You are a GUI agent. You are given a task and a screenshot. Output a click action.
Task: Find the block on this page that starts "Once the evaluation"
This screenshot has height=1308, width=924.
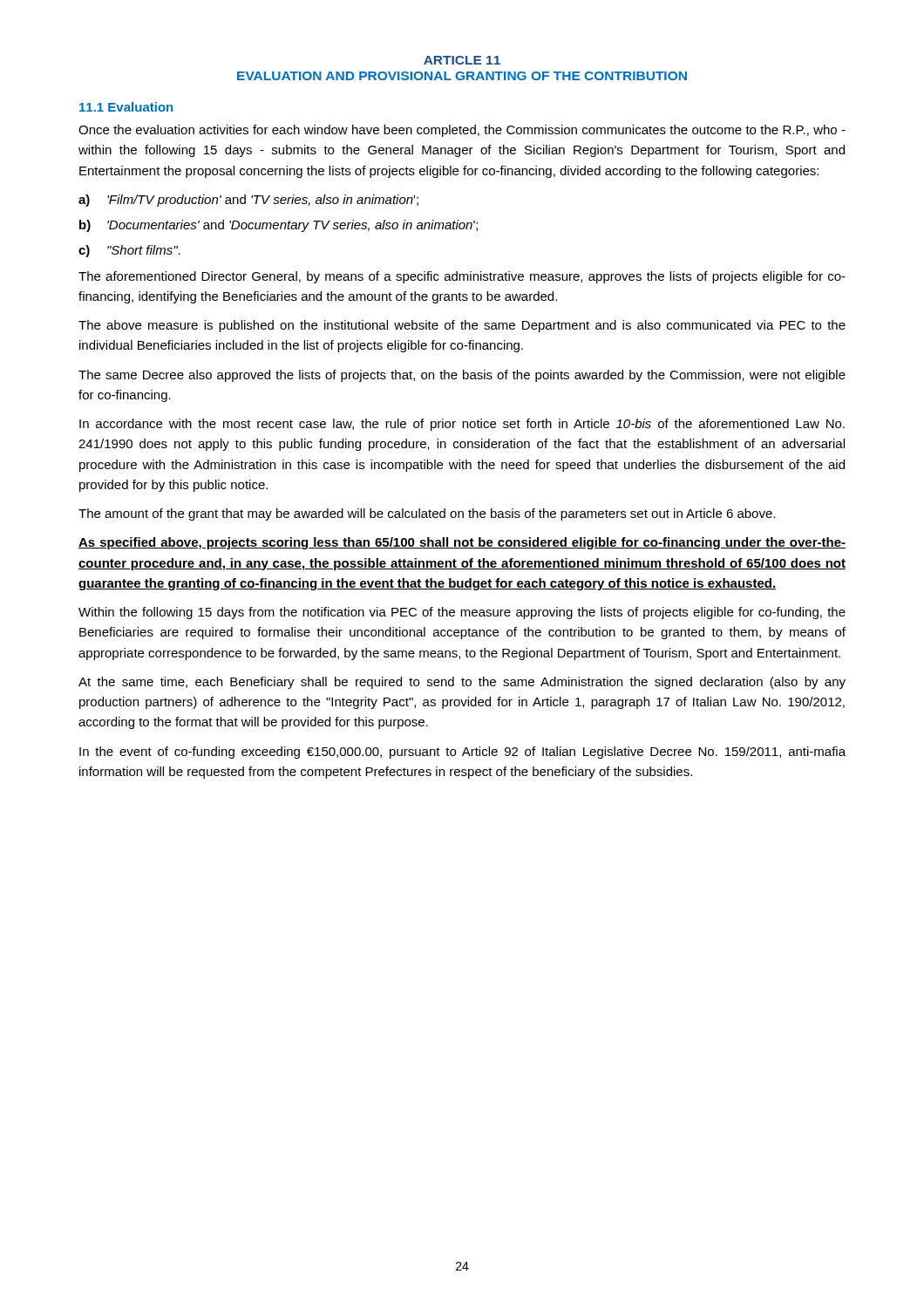[462, 150]
